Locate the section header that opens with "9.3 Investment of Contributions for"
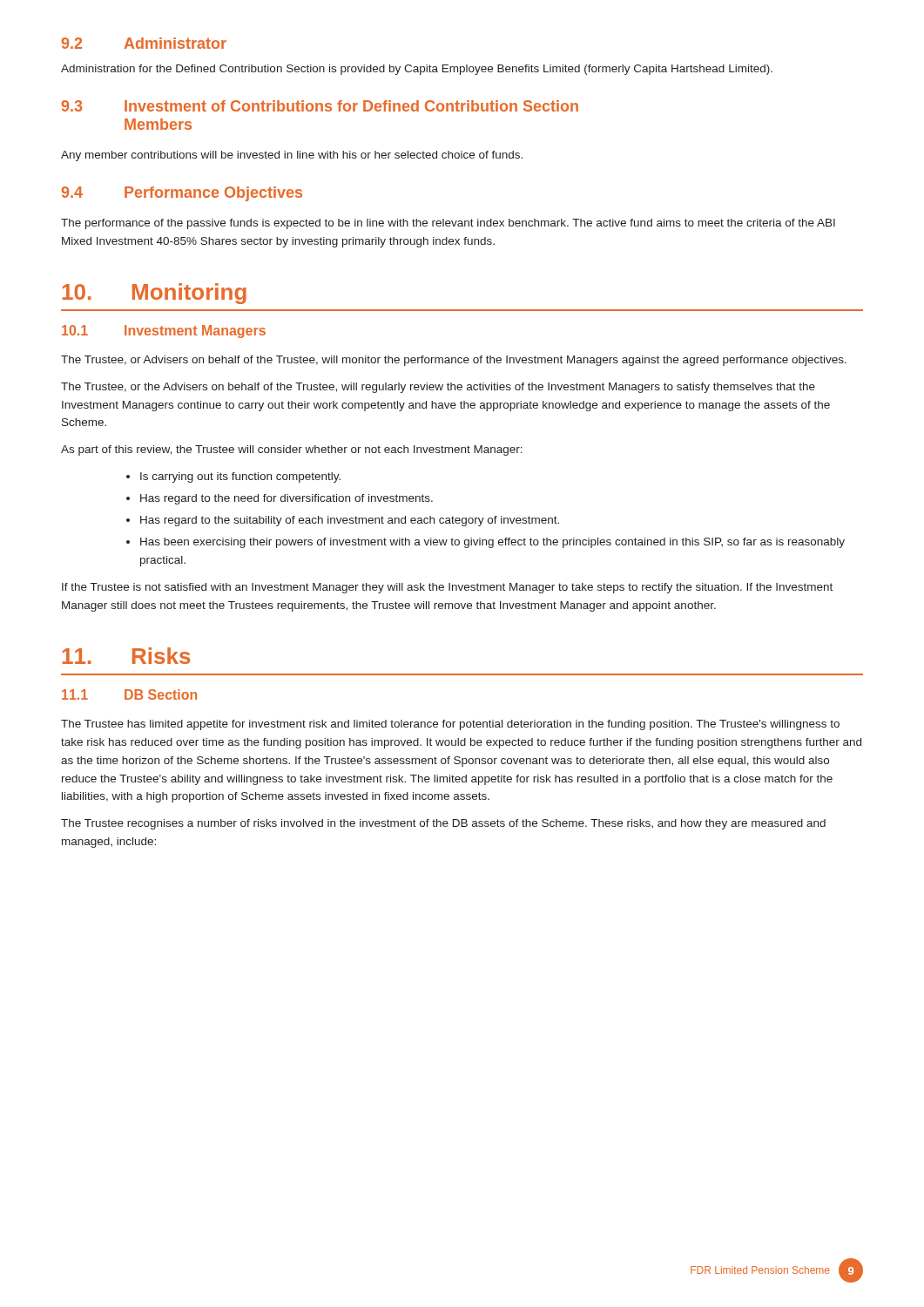This screenshot has width=924, height=1307. [x=462, y=116]
